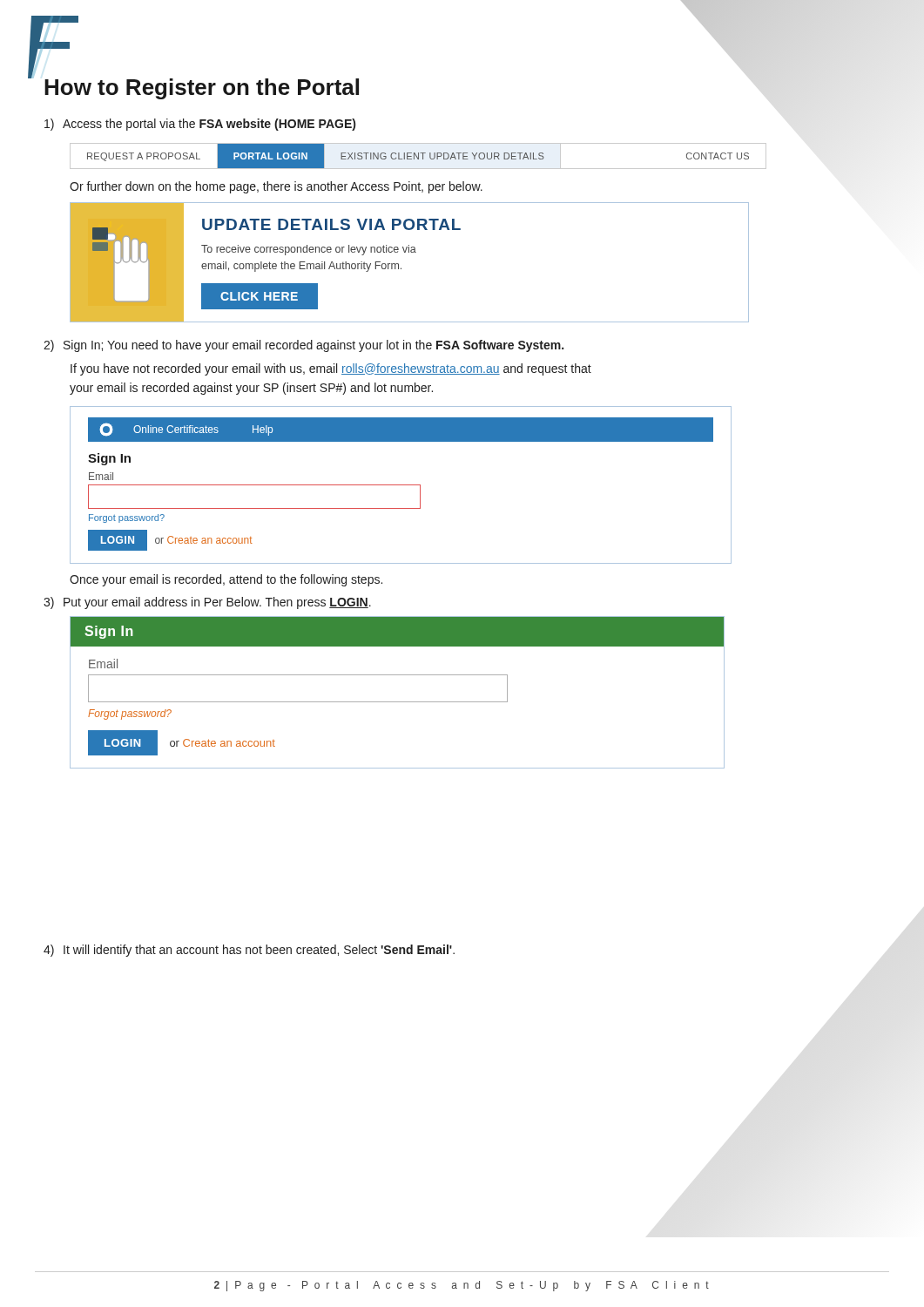Locate the block of text that opens with "Once your email is"
The height and width of the screenshot is (1307, 924).
[x=227, y=580]
